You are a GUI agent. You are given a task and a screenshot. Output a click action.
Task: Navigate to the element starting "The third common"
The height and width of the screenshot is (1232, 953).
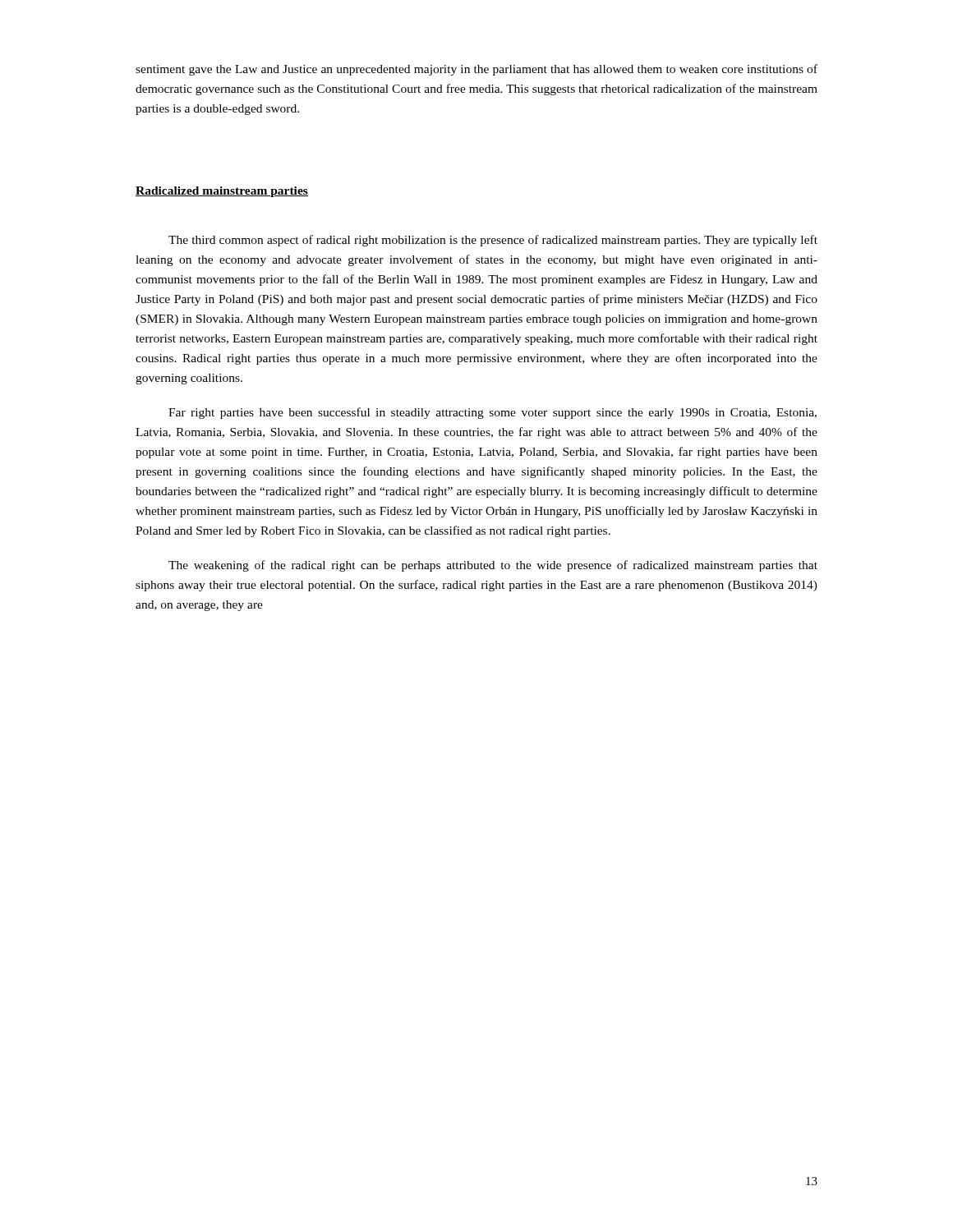(476, 308)
